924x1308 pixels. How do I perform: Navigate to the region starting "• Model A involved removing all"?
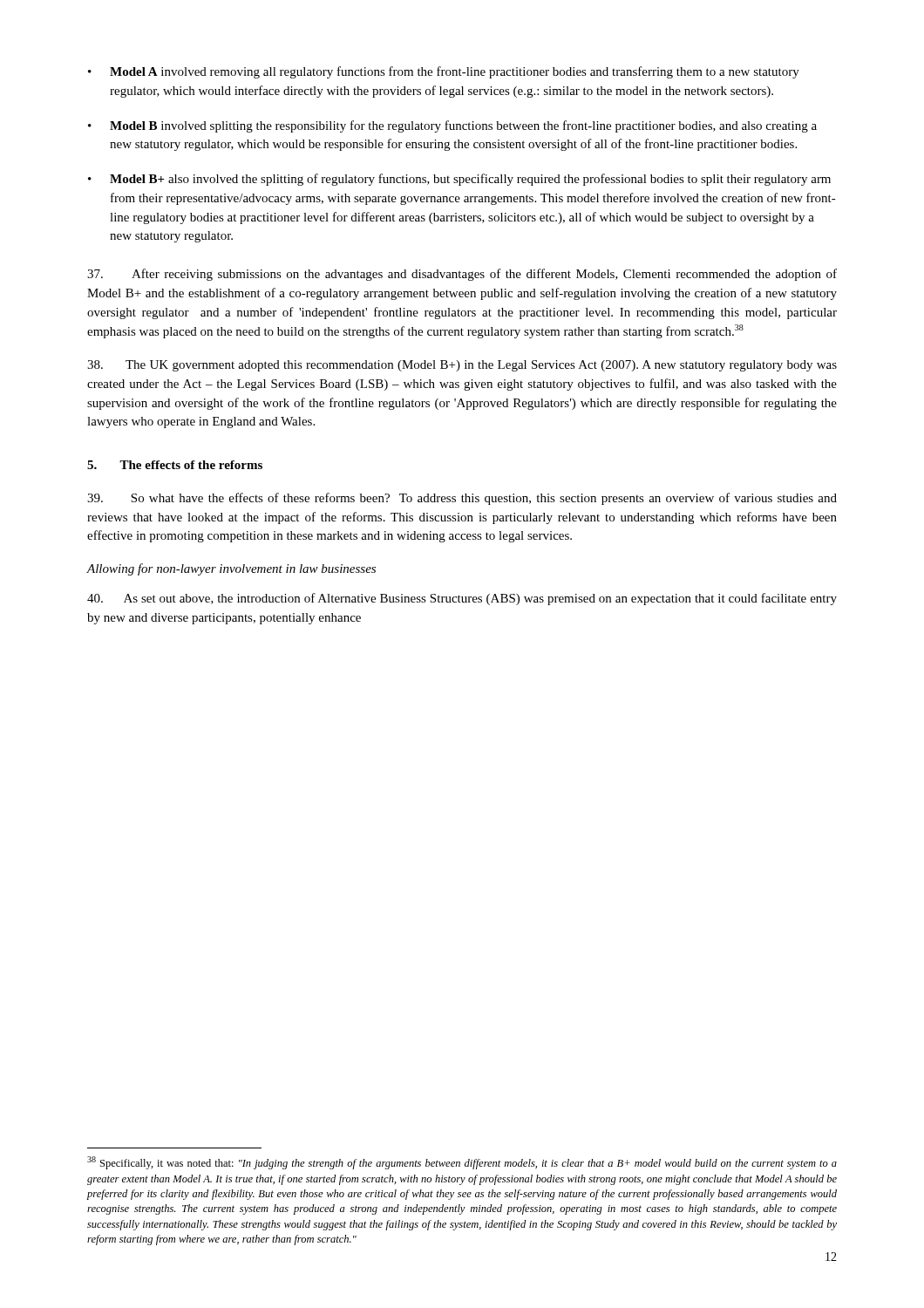(462, 82)
